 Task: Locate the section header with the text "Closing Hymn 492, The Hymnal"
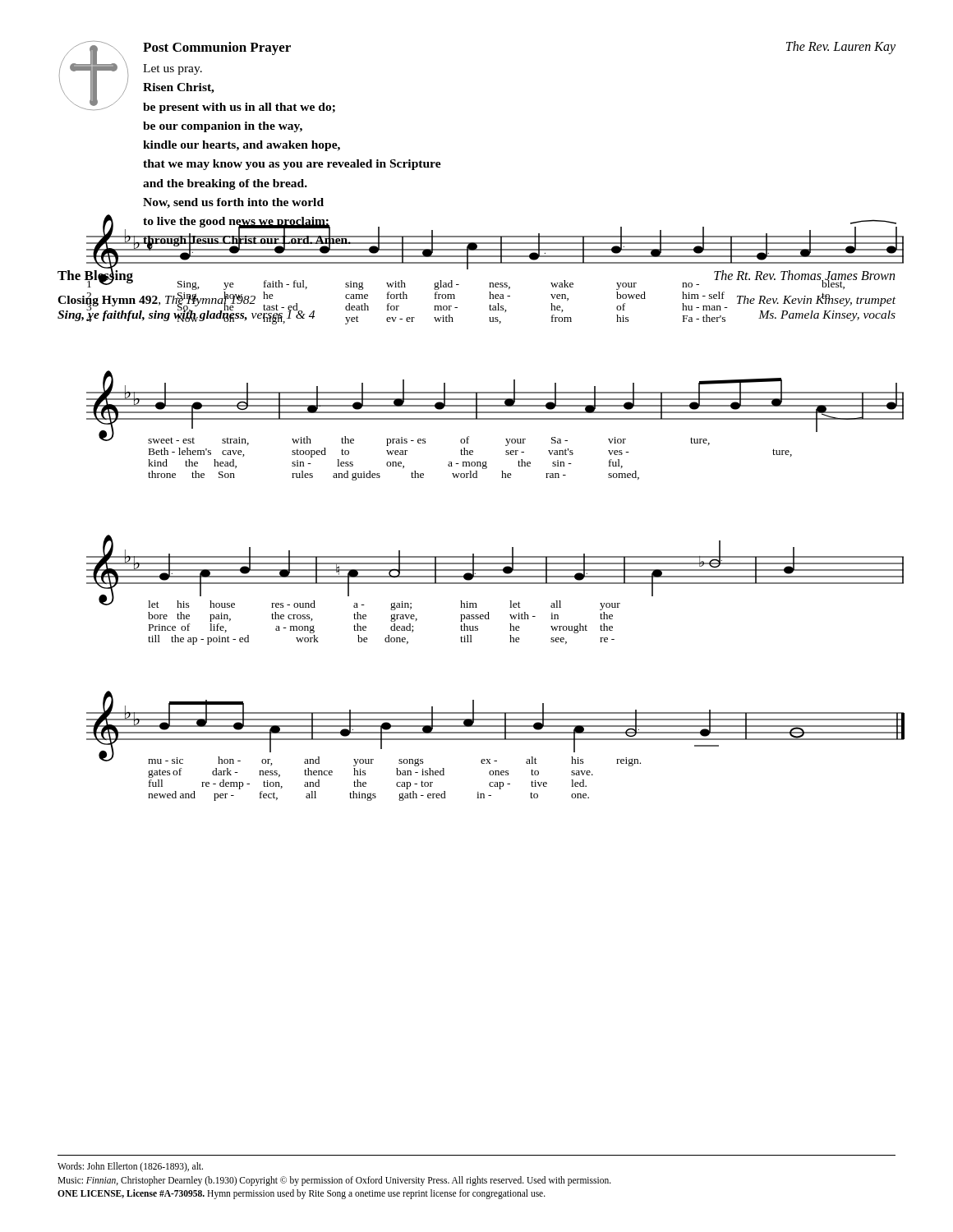(186, 306)
